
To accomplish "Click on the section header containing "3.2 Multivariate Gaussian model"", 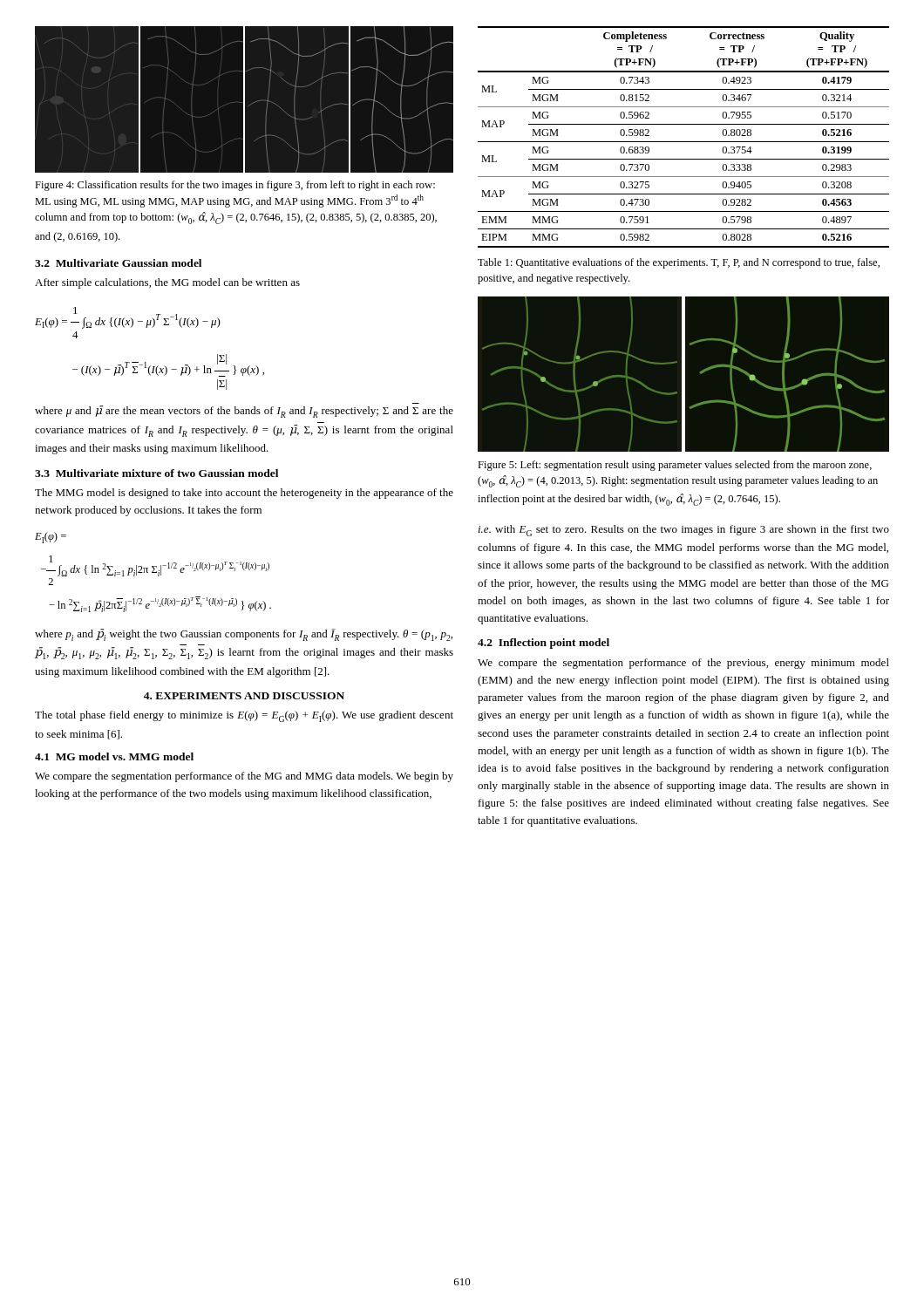I will point(118,263).
